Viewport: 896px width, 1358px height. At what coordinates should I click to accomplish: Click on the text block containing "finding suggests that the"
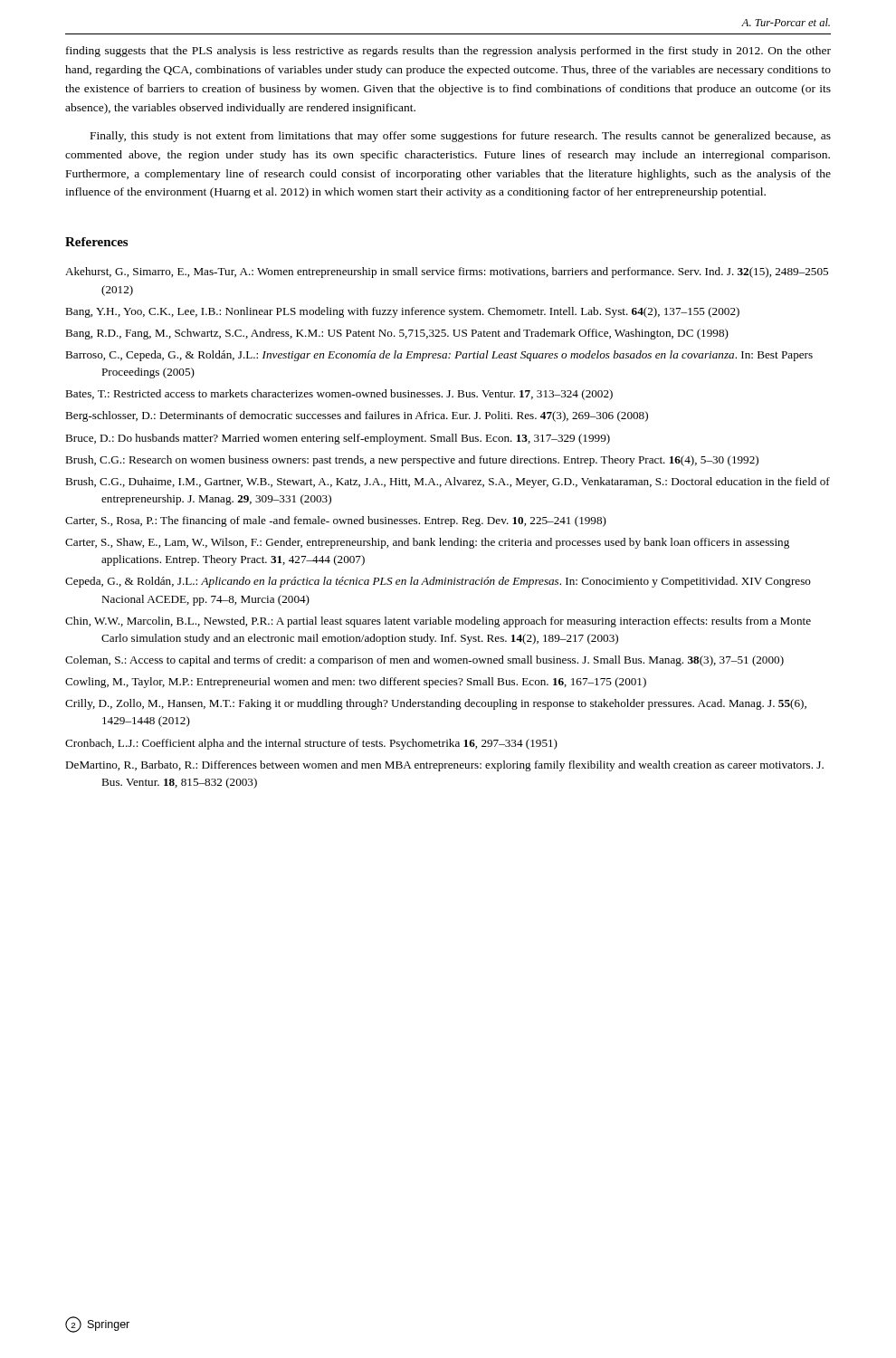click(x=448, y=80)
